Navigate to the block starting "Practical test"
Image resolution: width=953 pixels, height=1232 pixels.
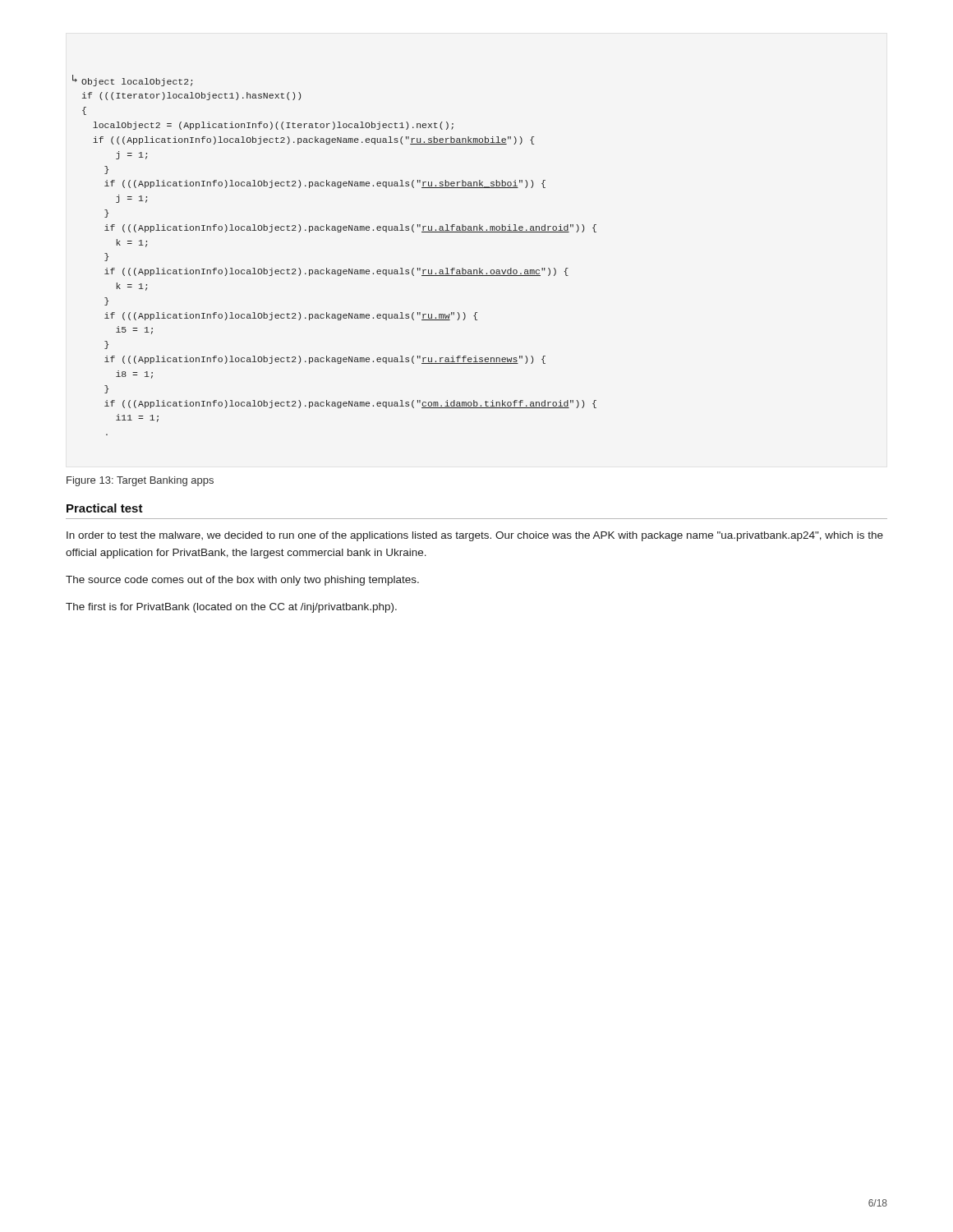[104, 508]
